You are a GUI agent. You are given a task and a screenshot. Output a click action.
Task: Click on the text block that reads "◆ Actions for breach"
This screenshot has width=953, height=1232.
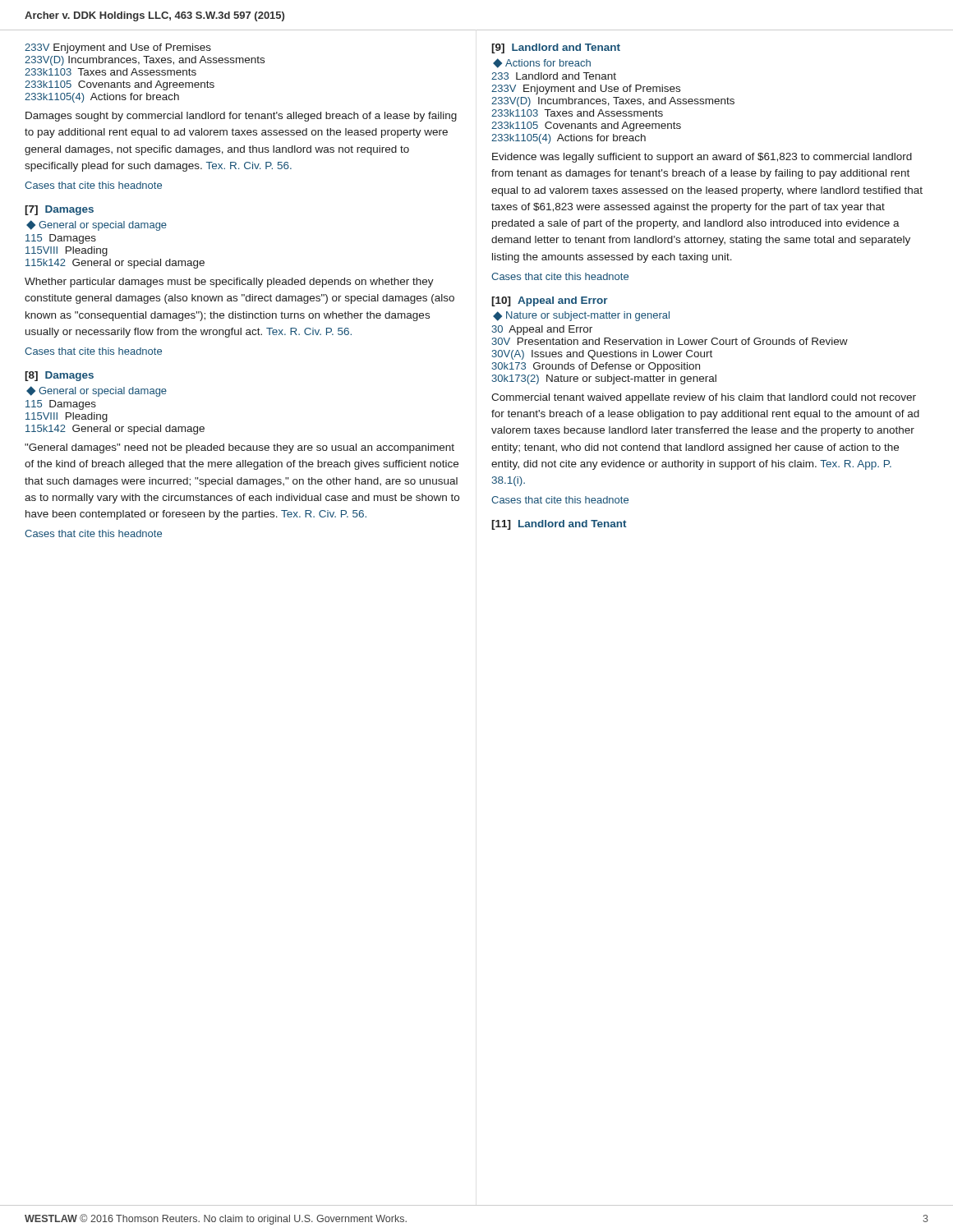tap(710, 169)
